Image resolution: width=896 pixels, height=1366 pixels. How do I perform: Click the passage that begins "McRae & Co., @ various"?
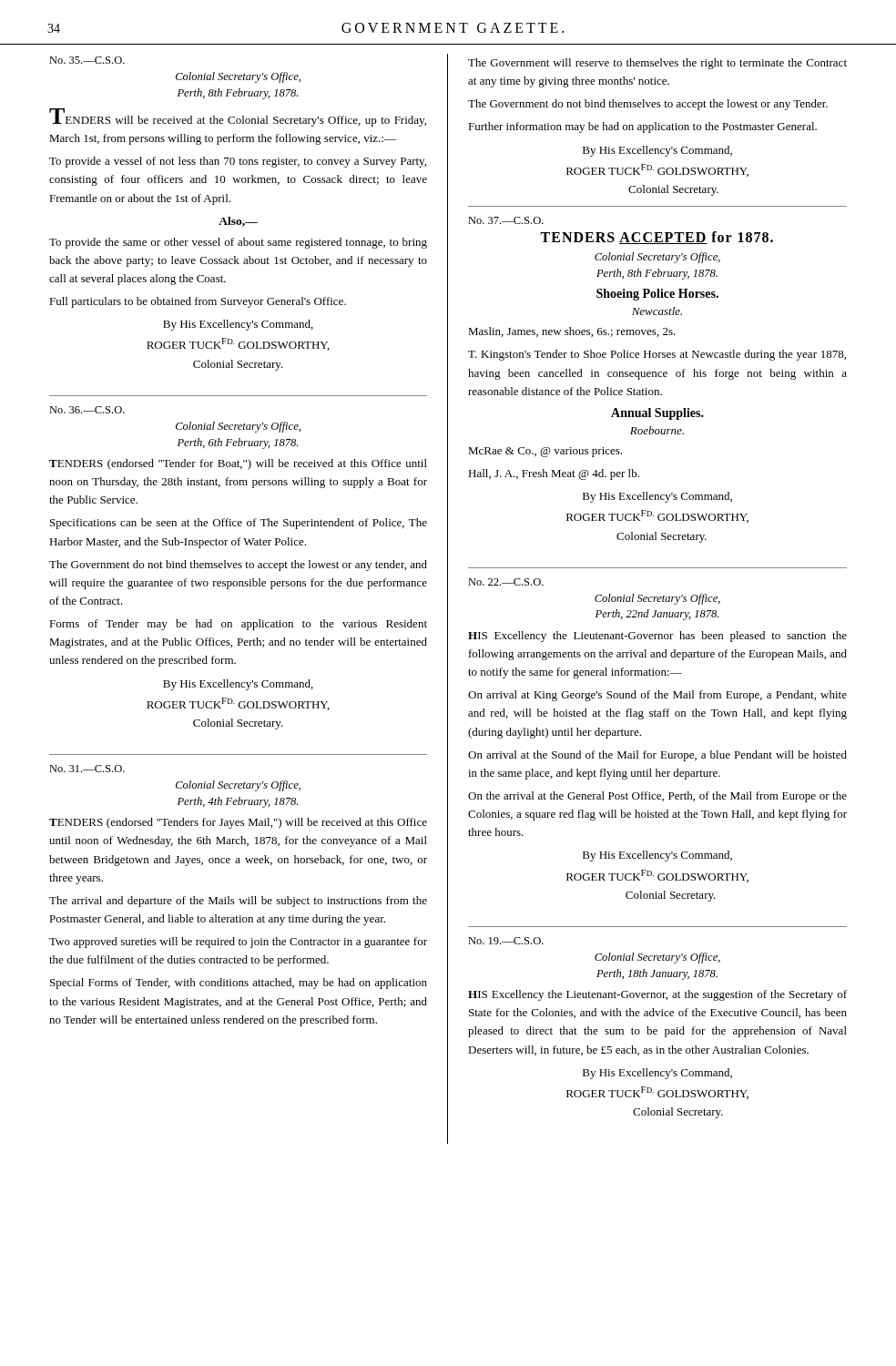tap(657, 493)
